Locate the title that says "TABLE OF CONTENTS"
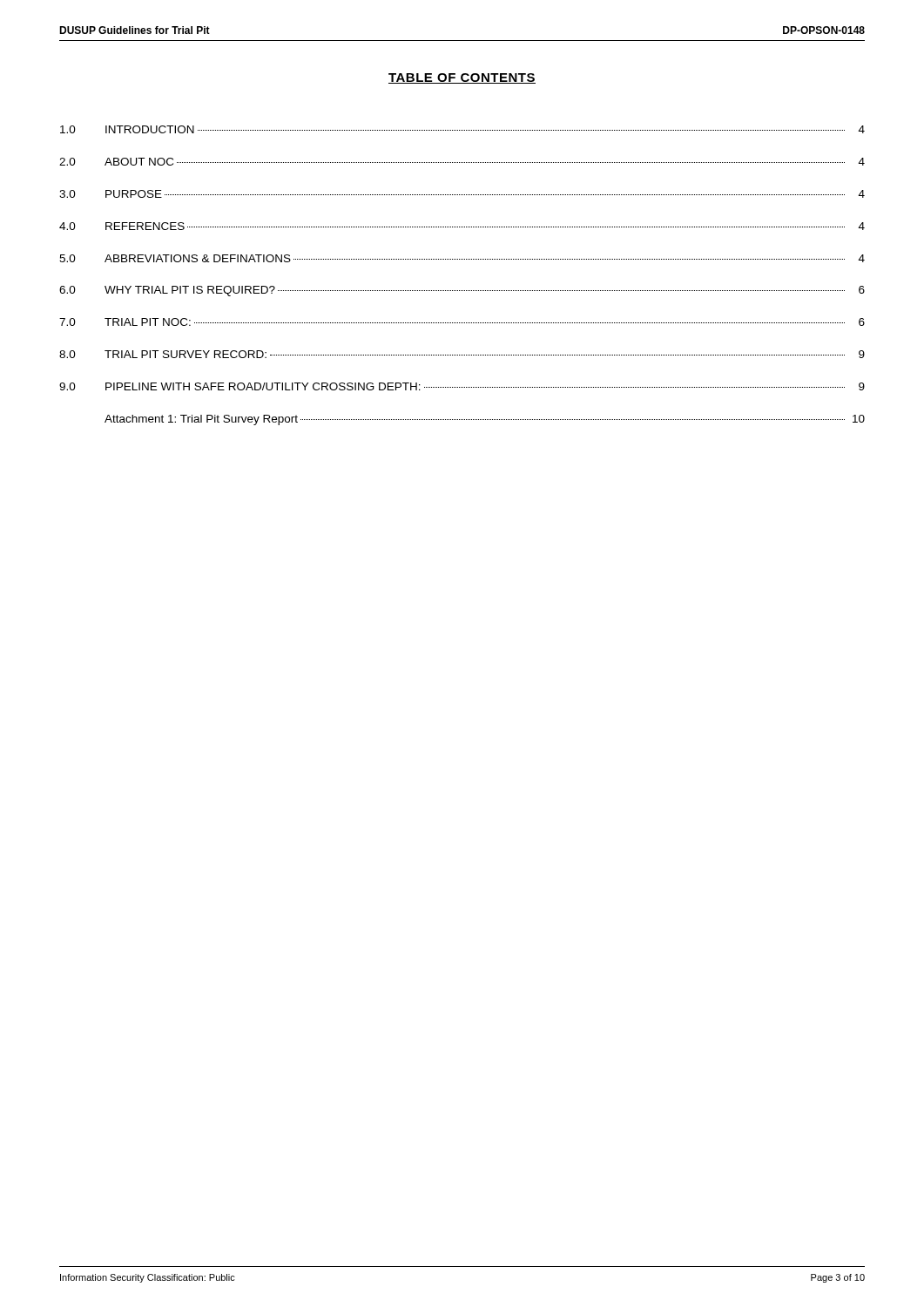924x1307 pixels. click(462, 77)
